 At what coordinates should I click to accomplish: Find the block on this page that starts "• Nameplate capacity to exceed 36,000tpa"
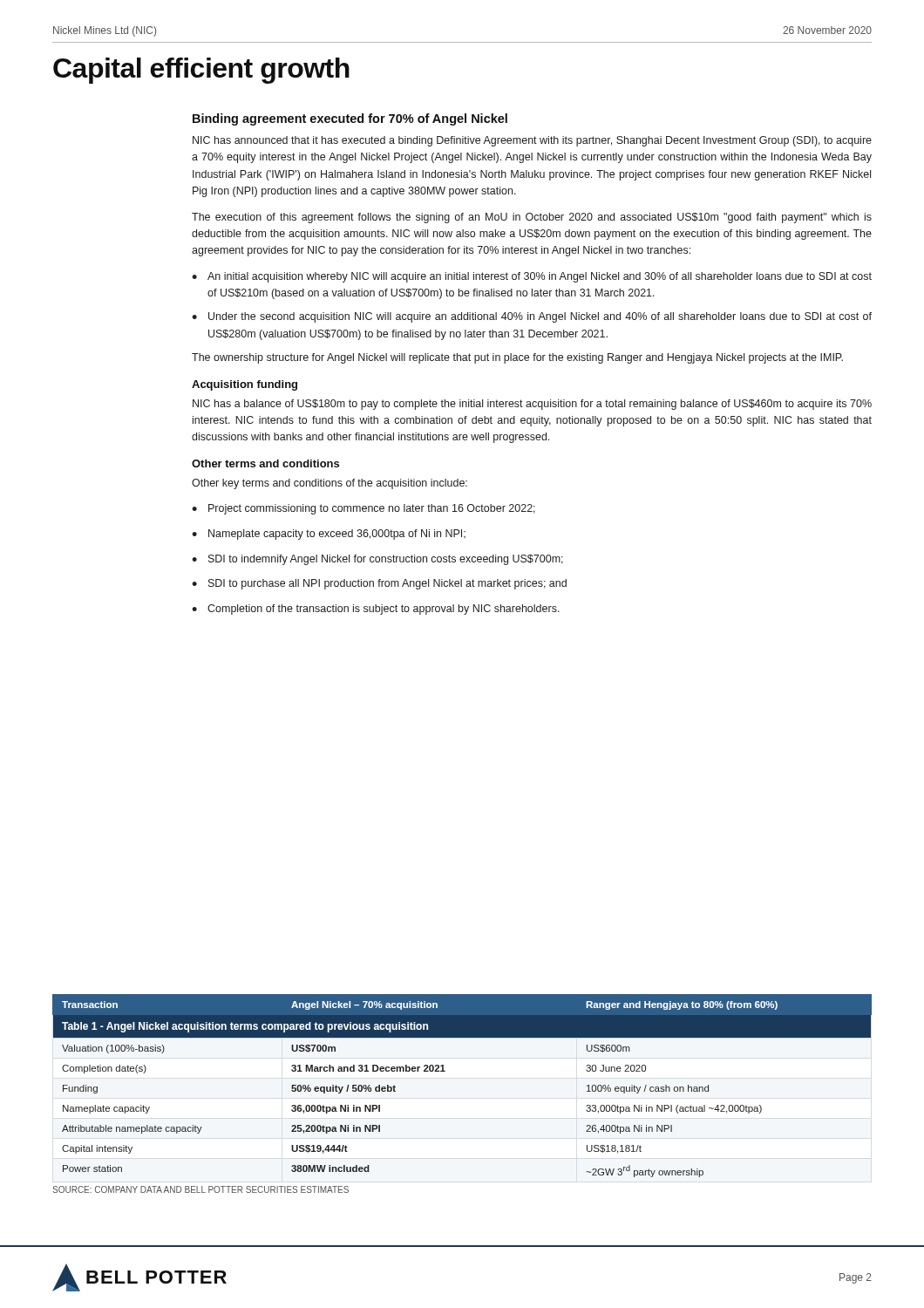pyautogui.click(x=329, y=535)
